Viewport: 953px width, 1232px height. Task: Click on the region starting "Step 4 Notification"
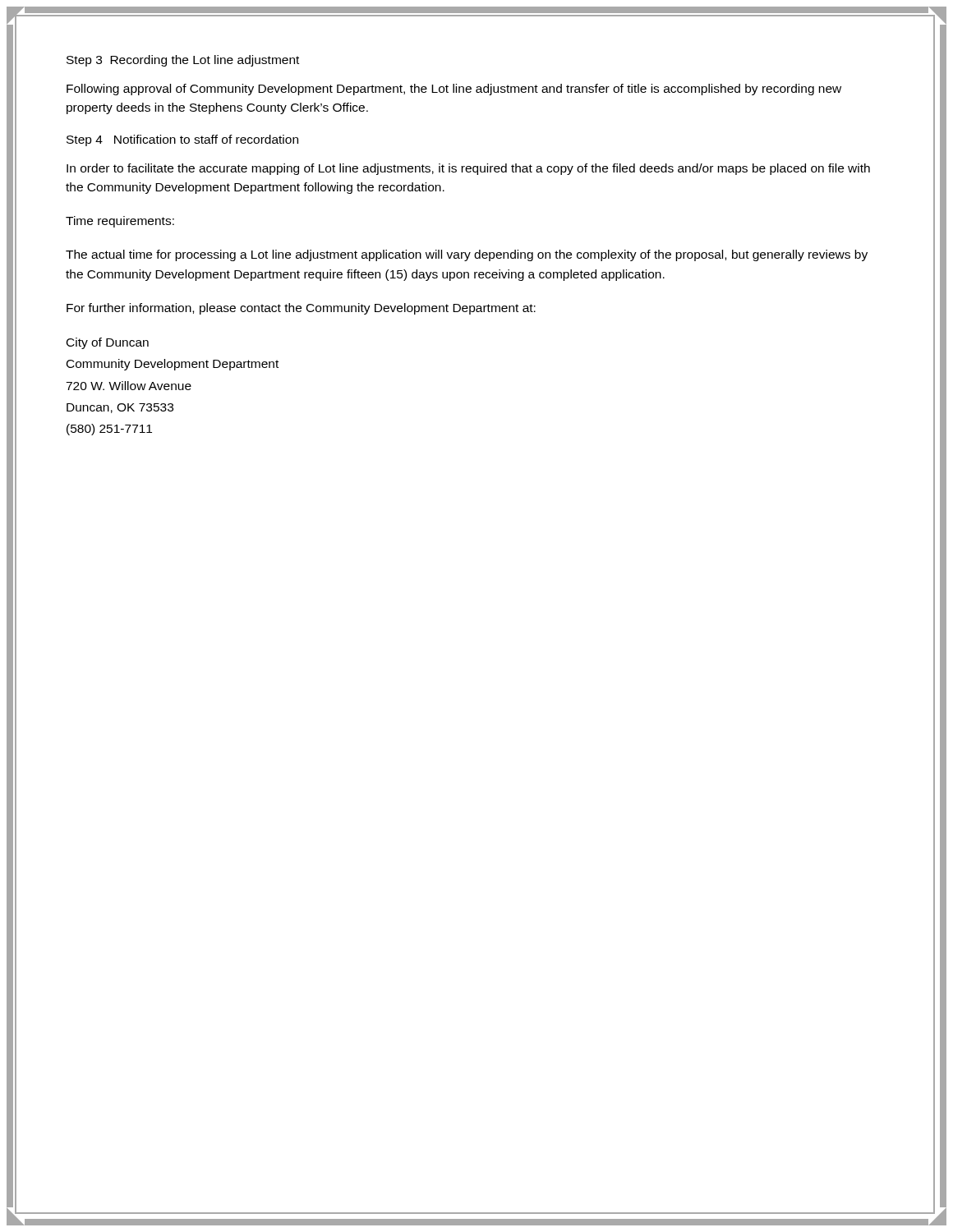(x=182, y=139)
